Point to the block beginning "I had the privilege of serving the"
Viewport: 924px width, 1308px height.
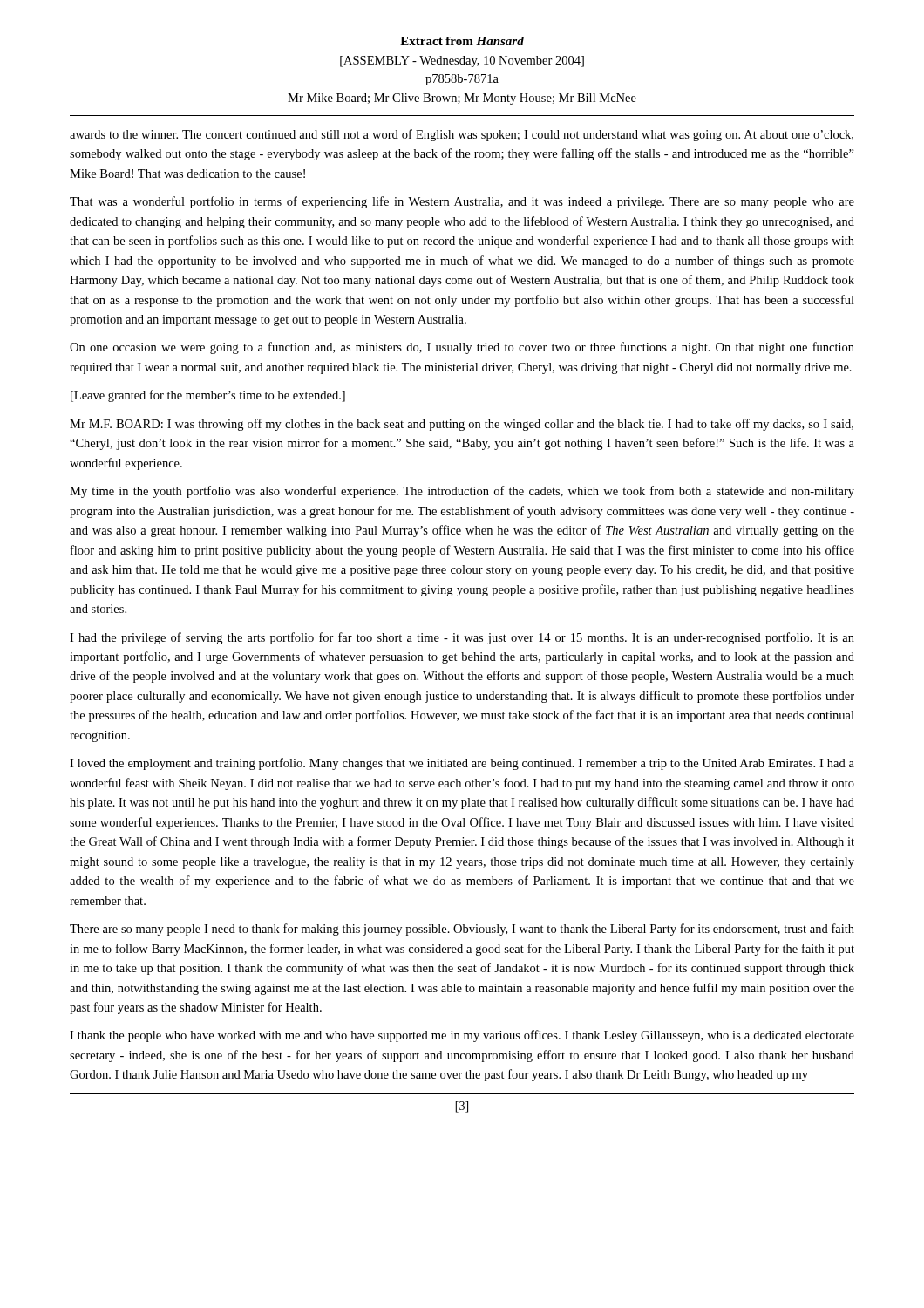click(462, 686)
